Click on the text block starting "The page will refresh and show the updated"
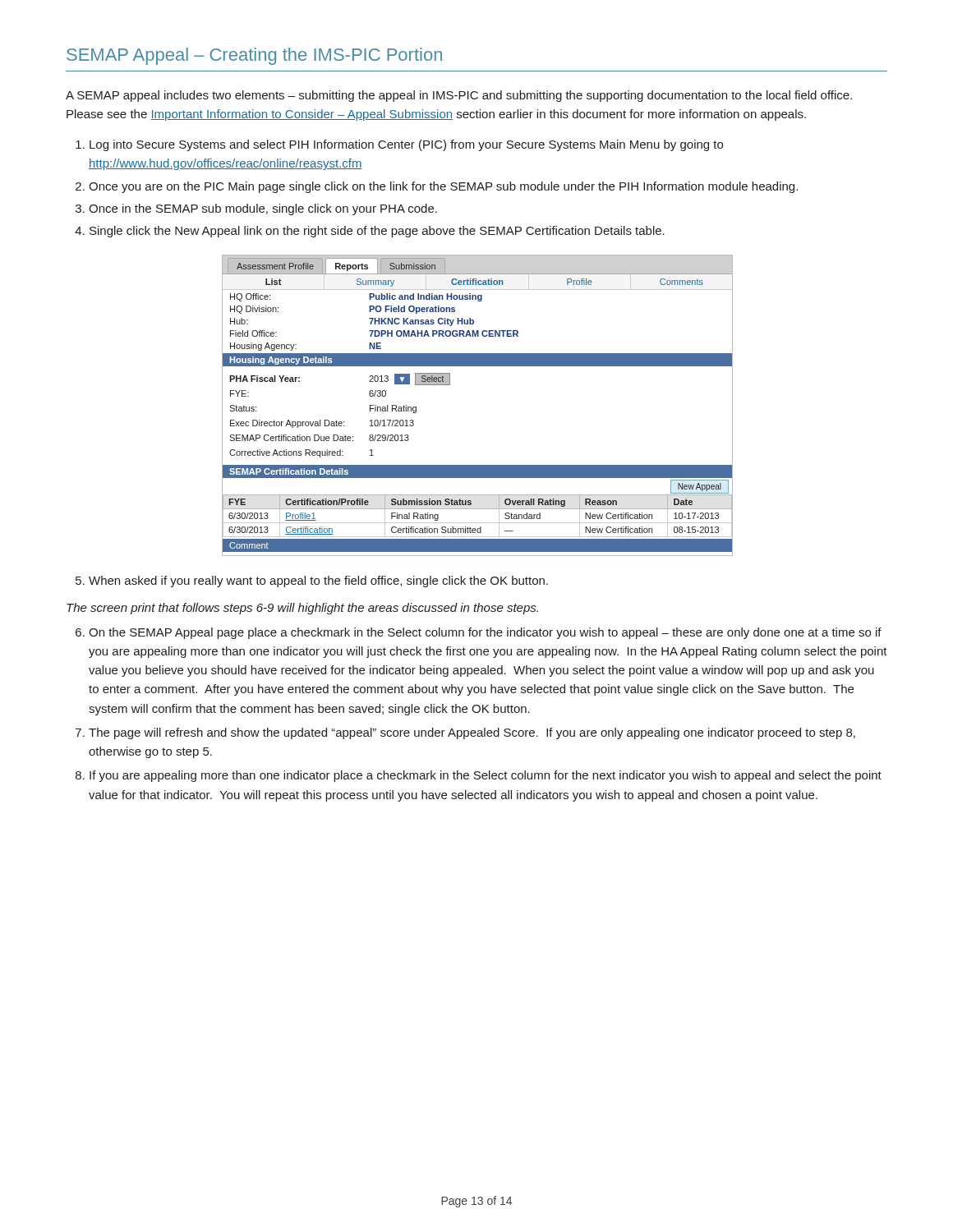The height and width of the screenshot is (1232, 953). point(472,742)
